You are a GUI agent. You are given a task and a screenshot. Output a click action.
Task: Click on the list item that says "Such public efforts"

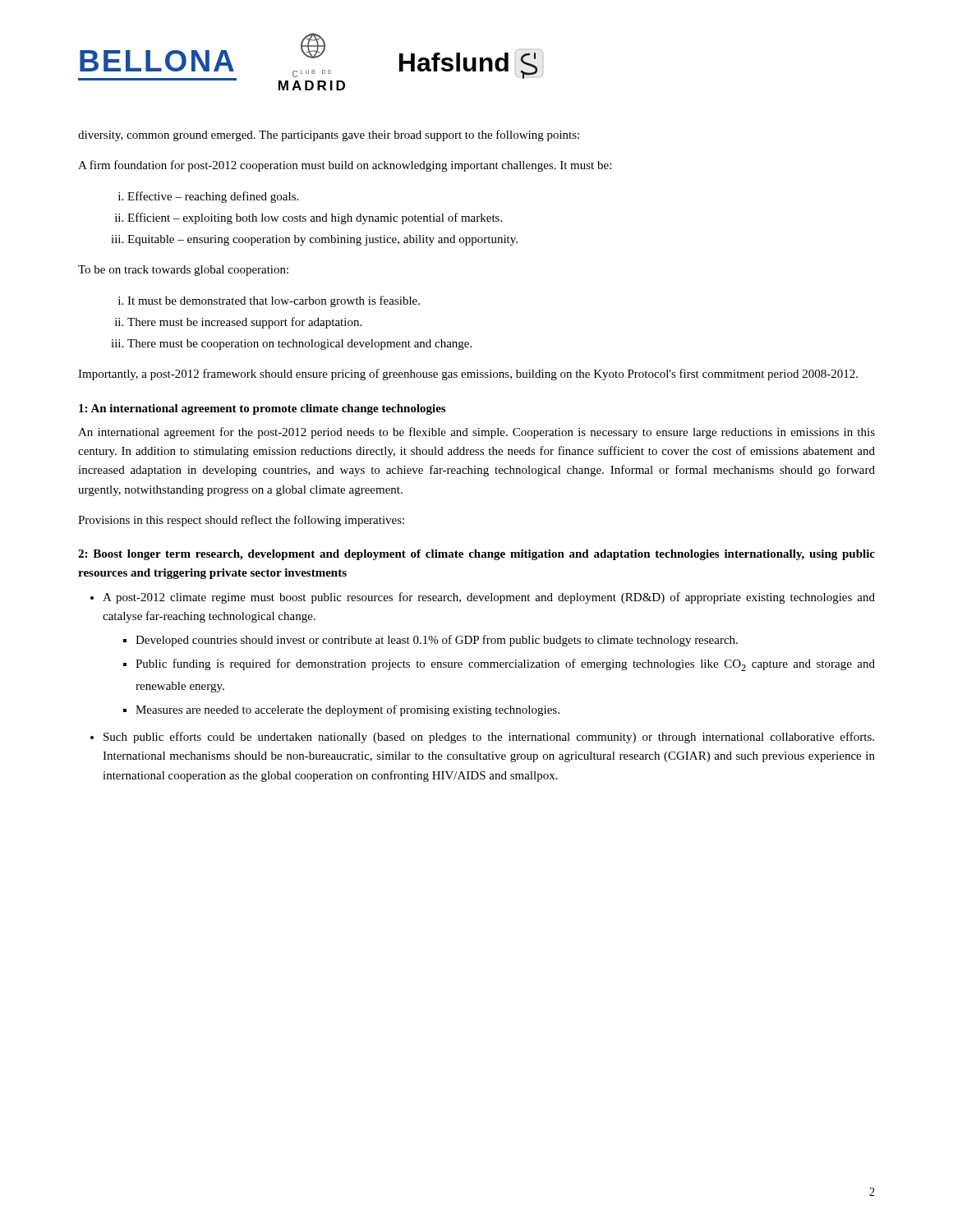pos(489,756)
